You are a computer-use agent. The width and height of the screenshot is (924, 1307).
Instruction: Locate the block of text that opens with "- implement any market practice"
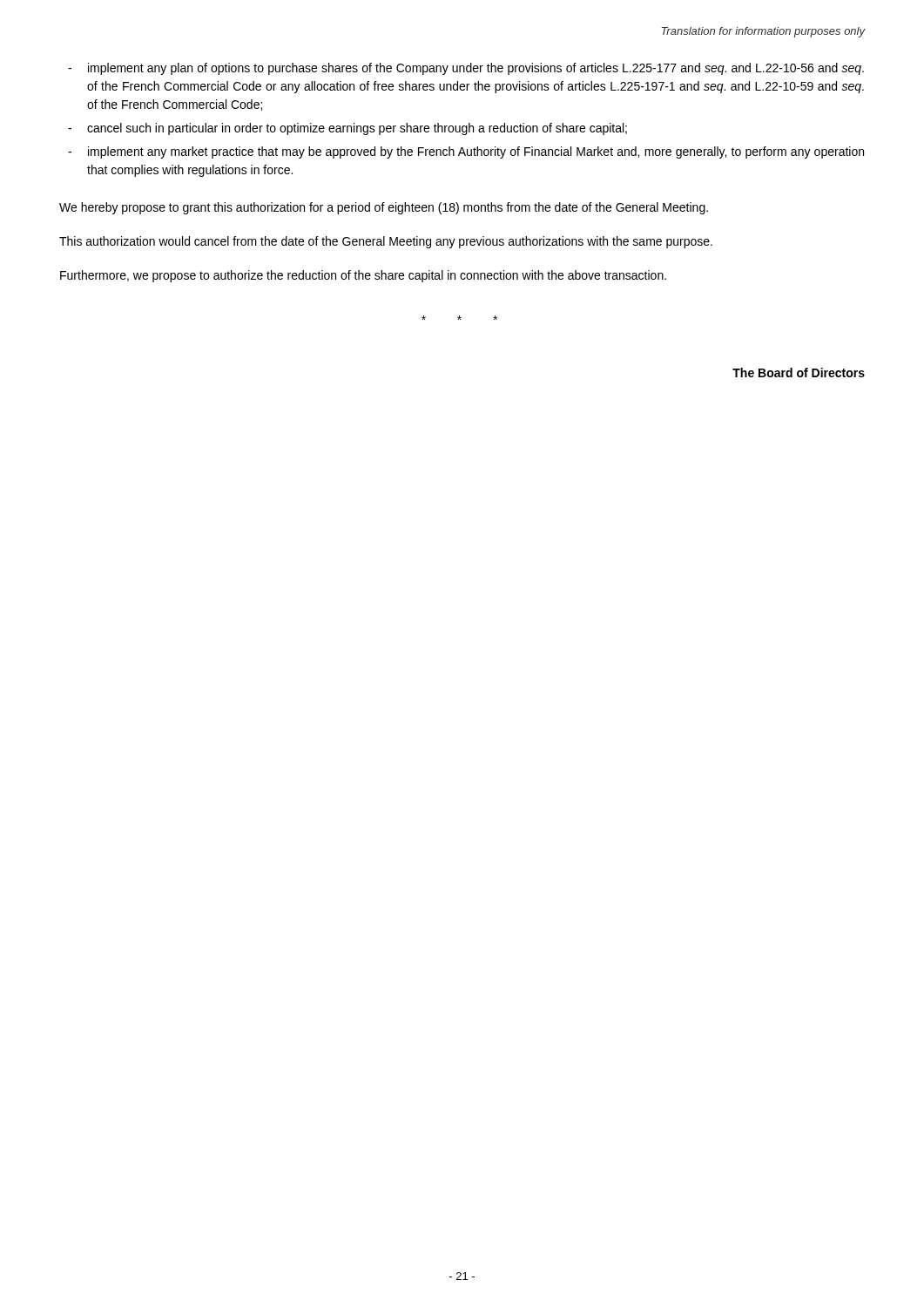coord(466,161)
